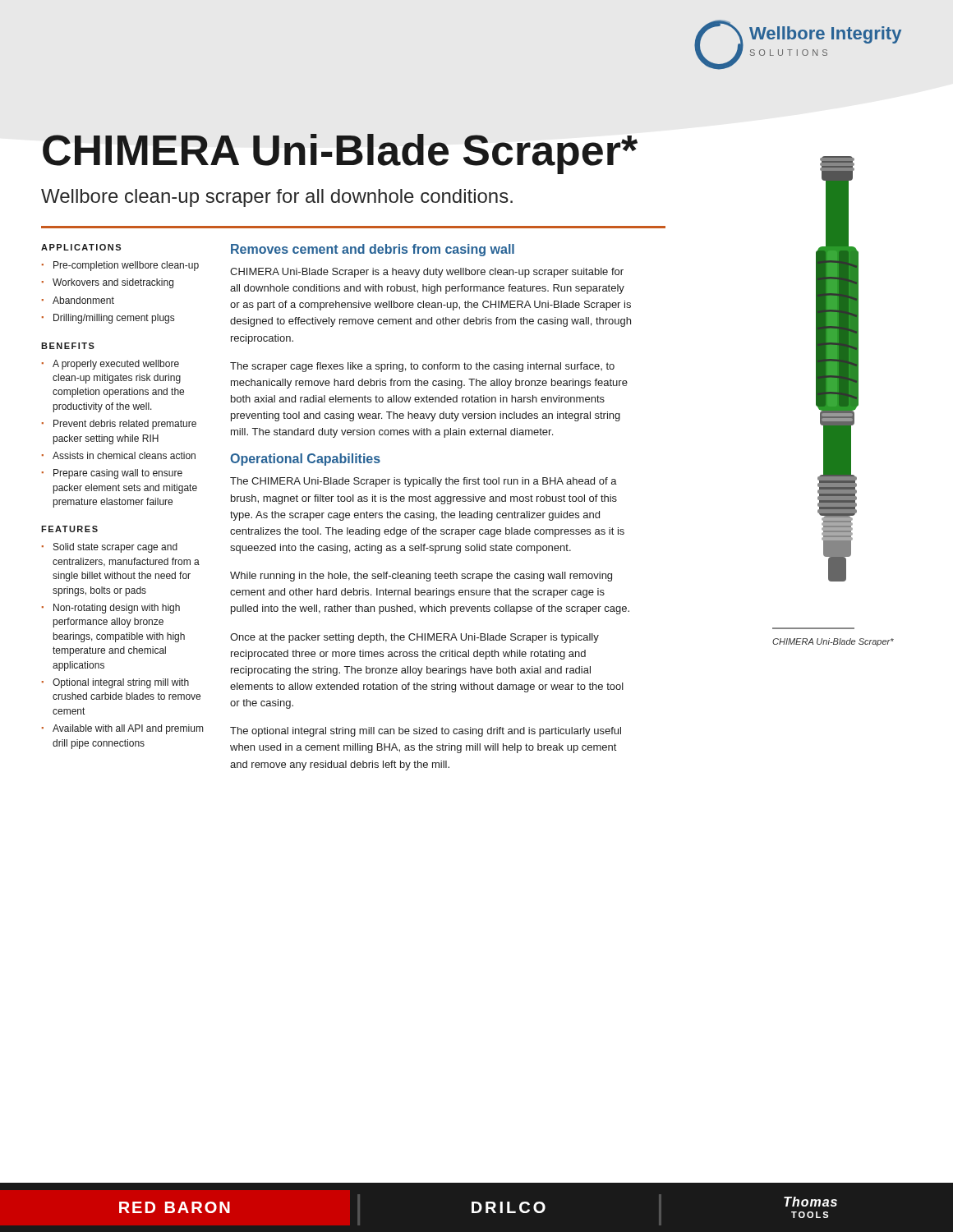Select the text block that reads "The scraper cage flexes like a"
Image resolution: width=953 pixels, height=1232 pixels.
click(x=429, y=399)
